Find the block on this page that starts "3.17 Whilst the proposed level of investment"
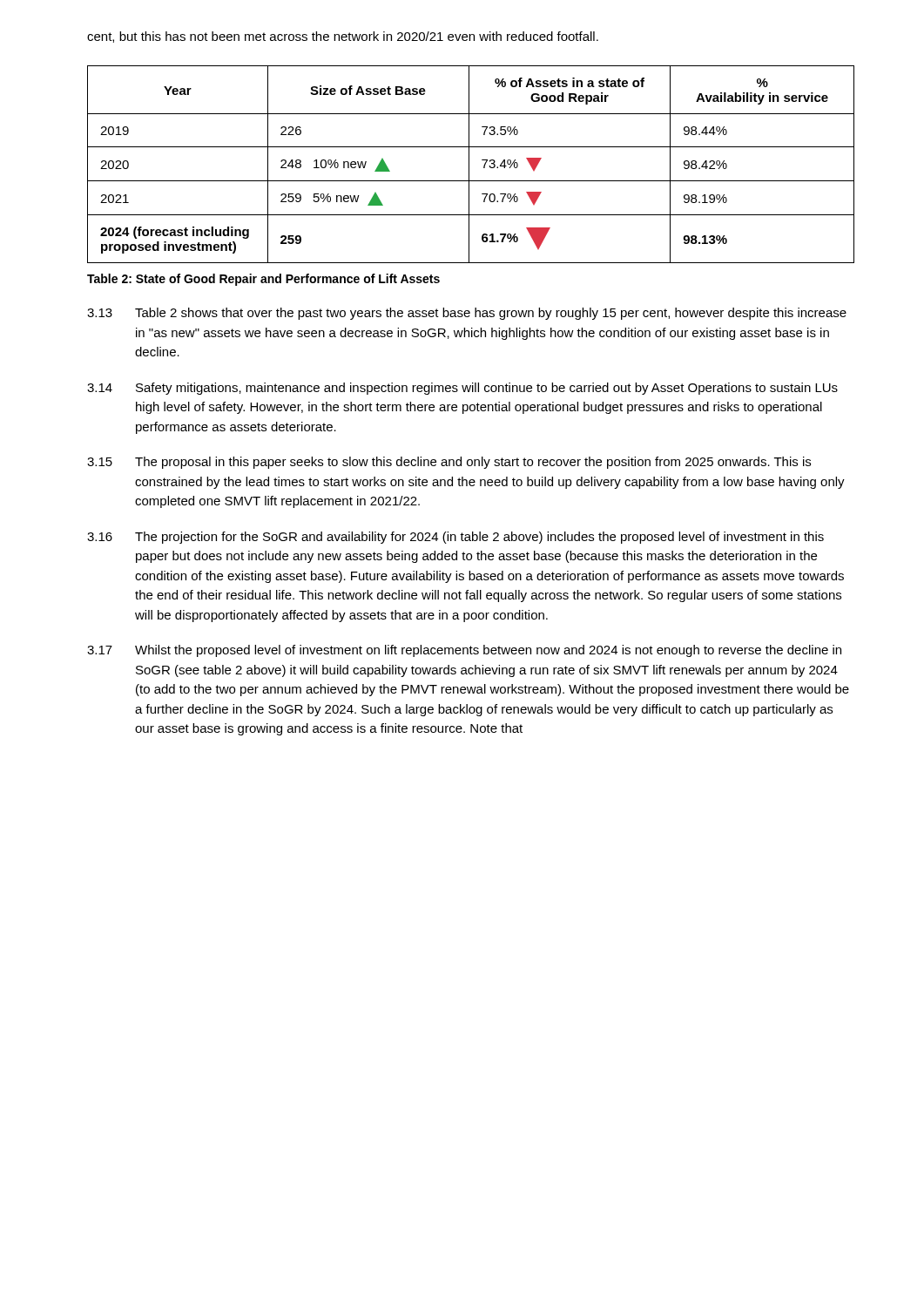This screenshot has height=1307, width=924. [x=471, y=690]
